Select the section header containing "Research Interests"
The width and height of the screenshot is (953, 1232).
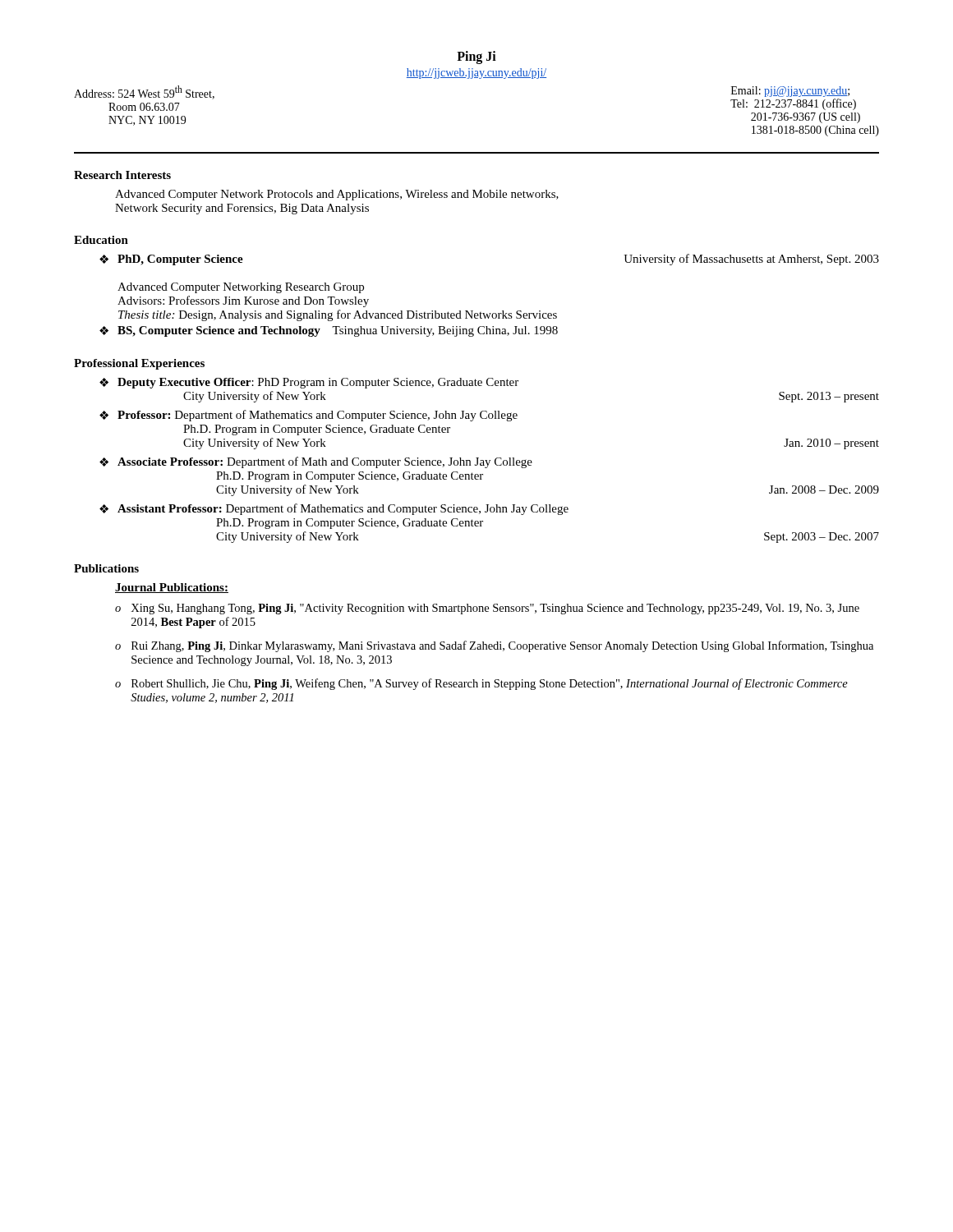coord(123,175)
